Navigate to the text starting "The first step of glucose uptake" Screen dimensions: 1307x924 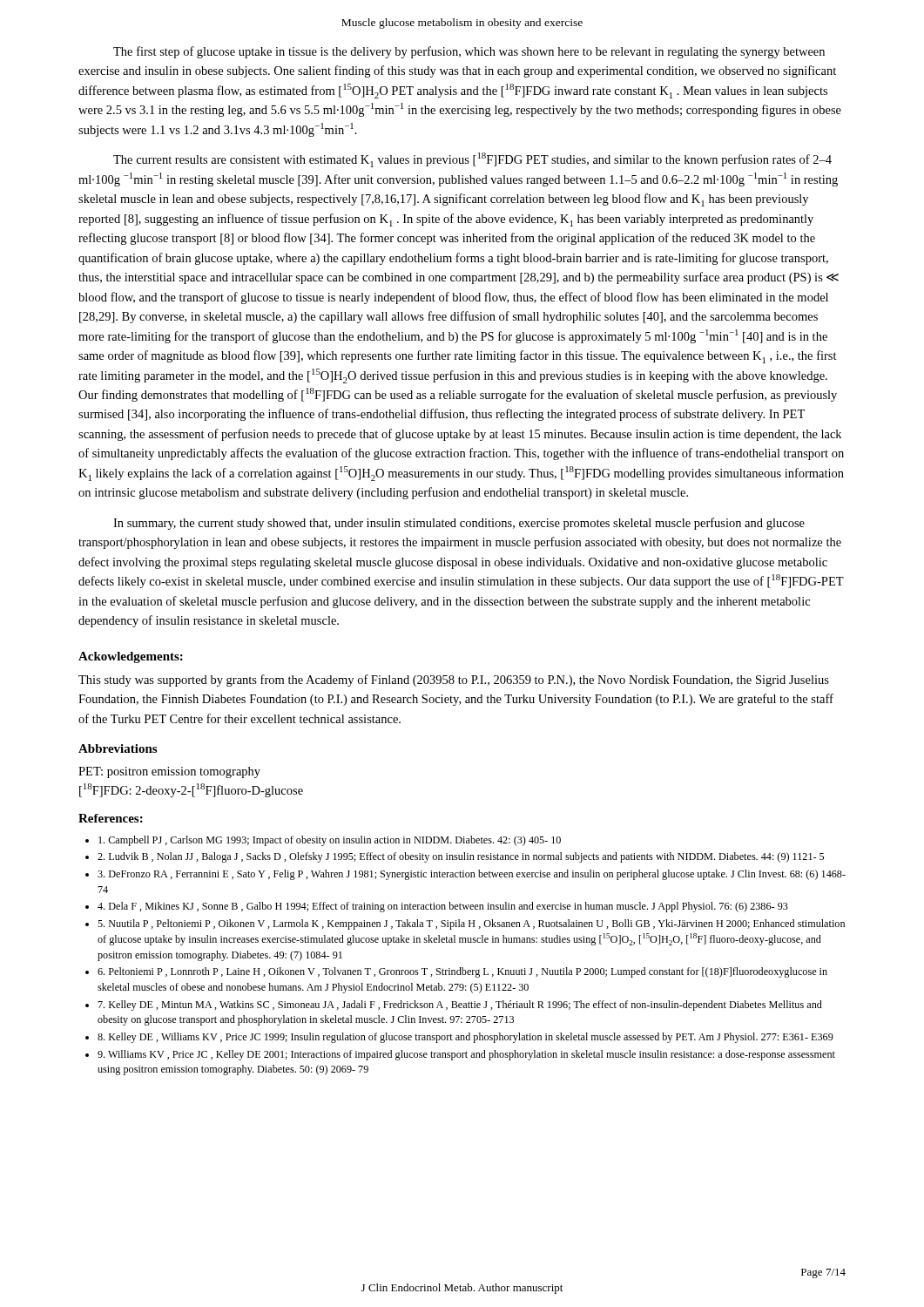pyautogui.click(x=460, y=91)
